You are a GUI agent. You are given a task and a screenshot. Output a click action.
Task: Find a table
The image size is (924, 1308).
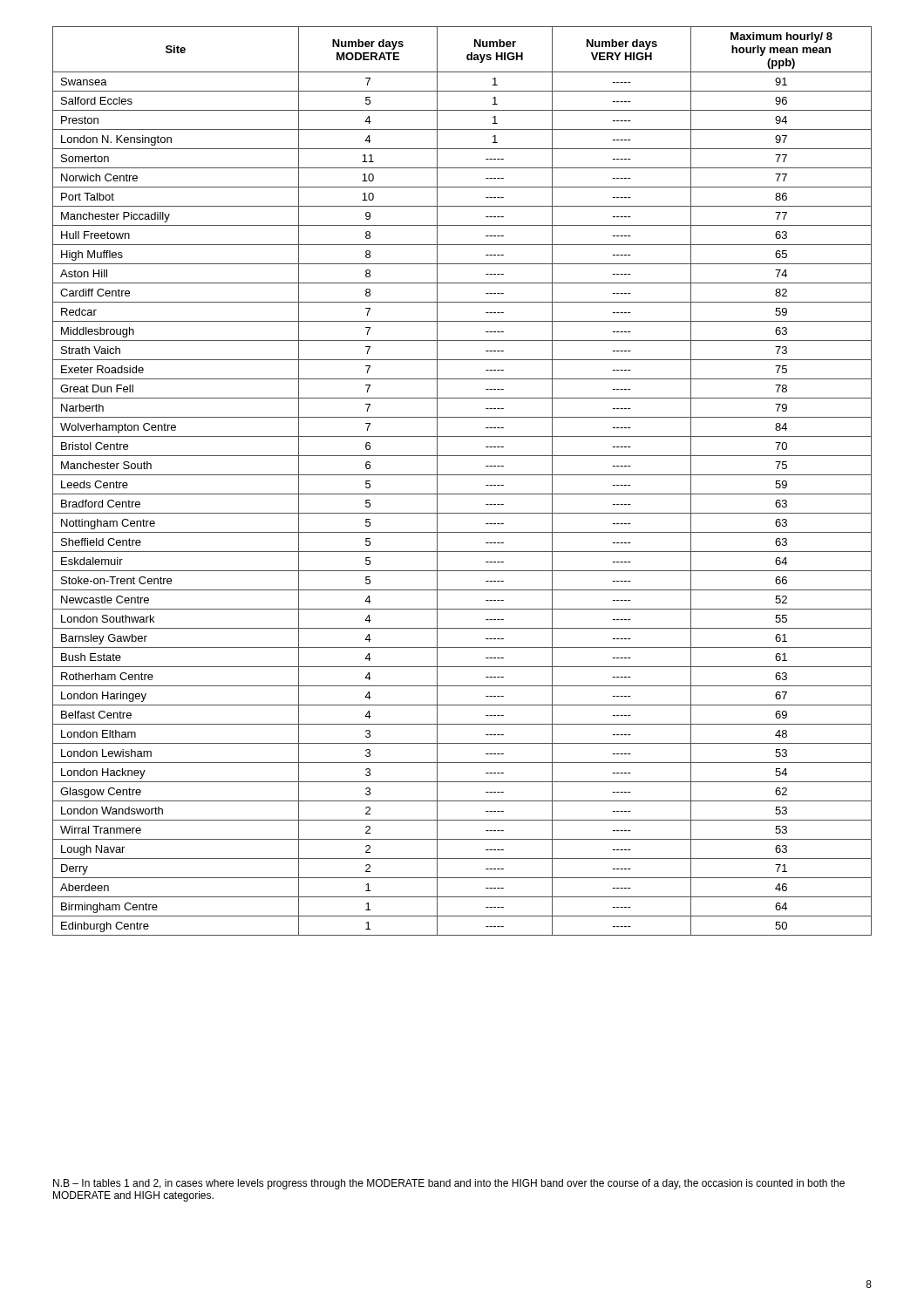click(462, 481)
